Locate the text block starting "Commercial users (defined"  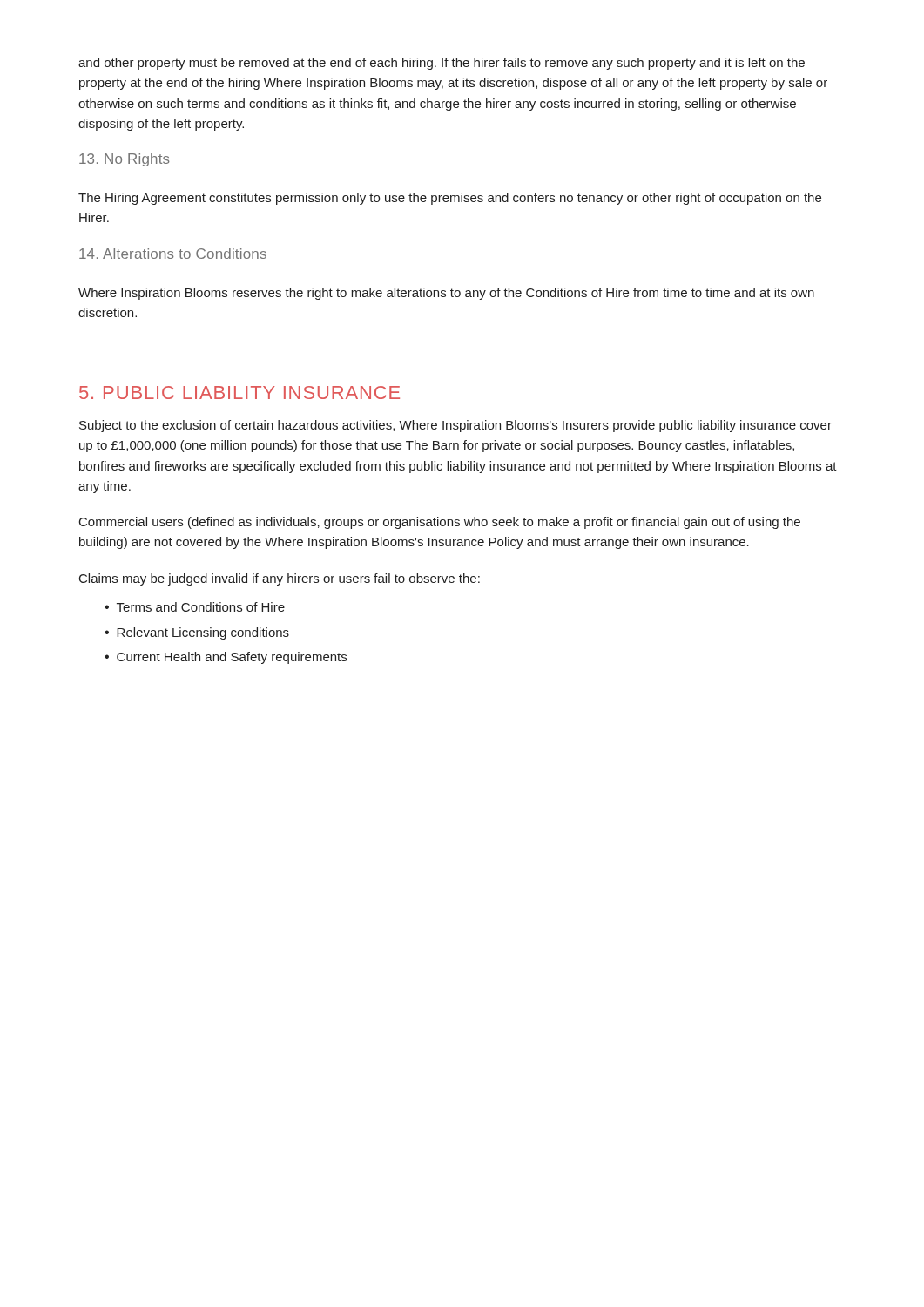(x=440, y=532)
